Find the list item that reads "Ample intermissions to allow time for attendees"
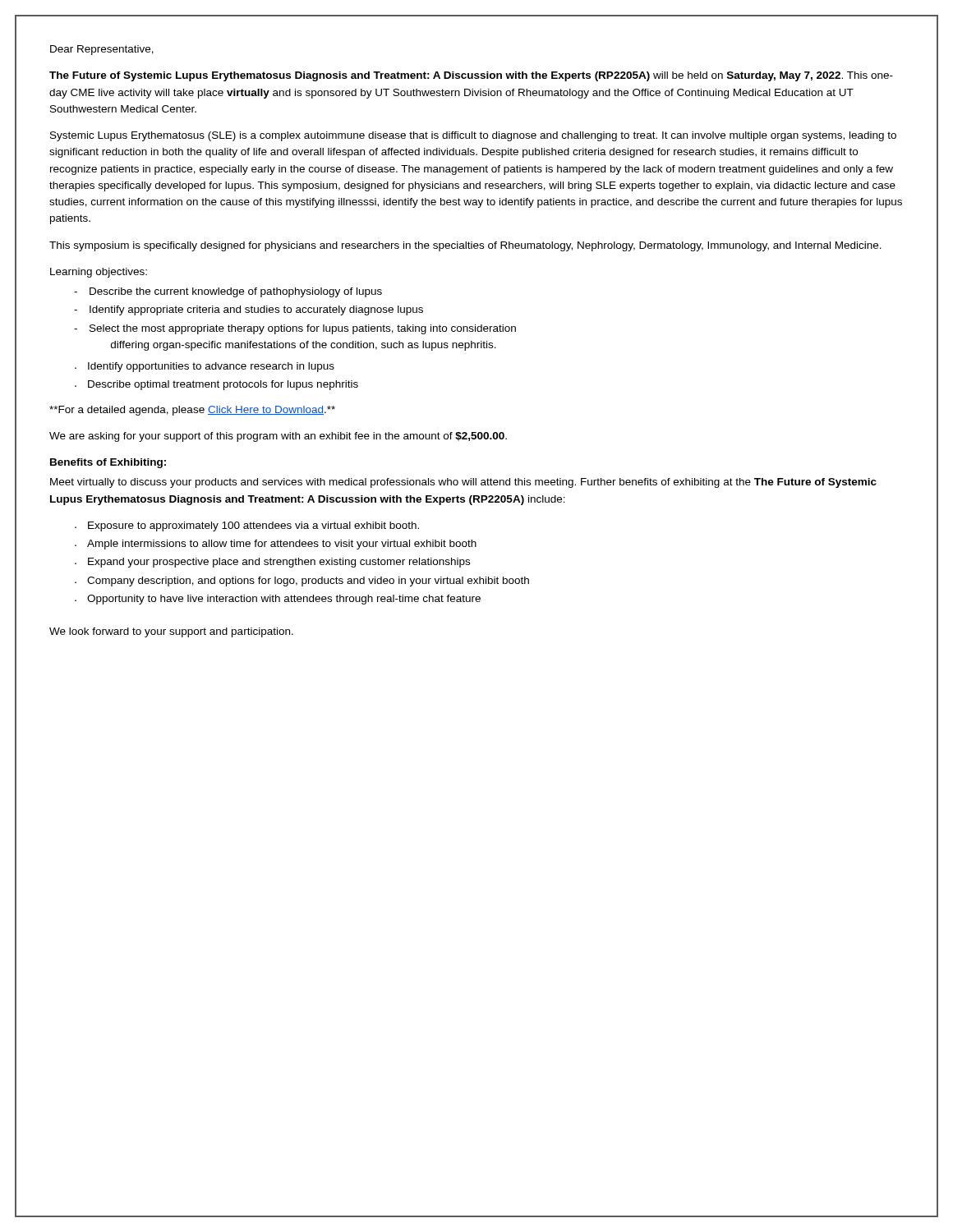953x1232 pixels. pyautogui.click(x=282, y=543)
